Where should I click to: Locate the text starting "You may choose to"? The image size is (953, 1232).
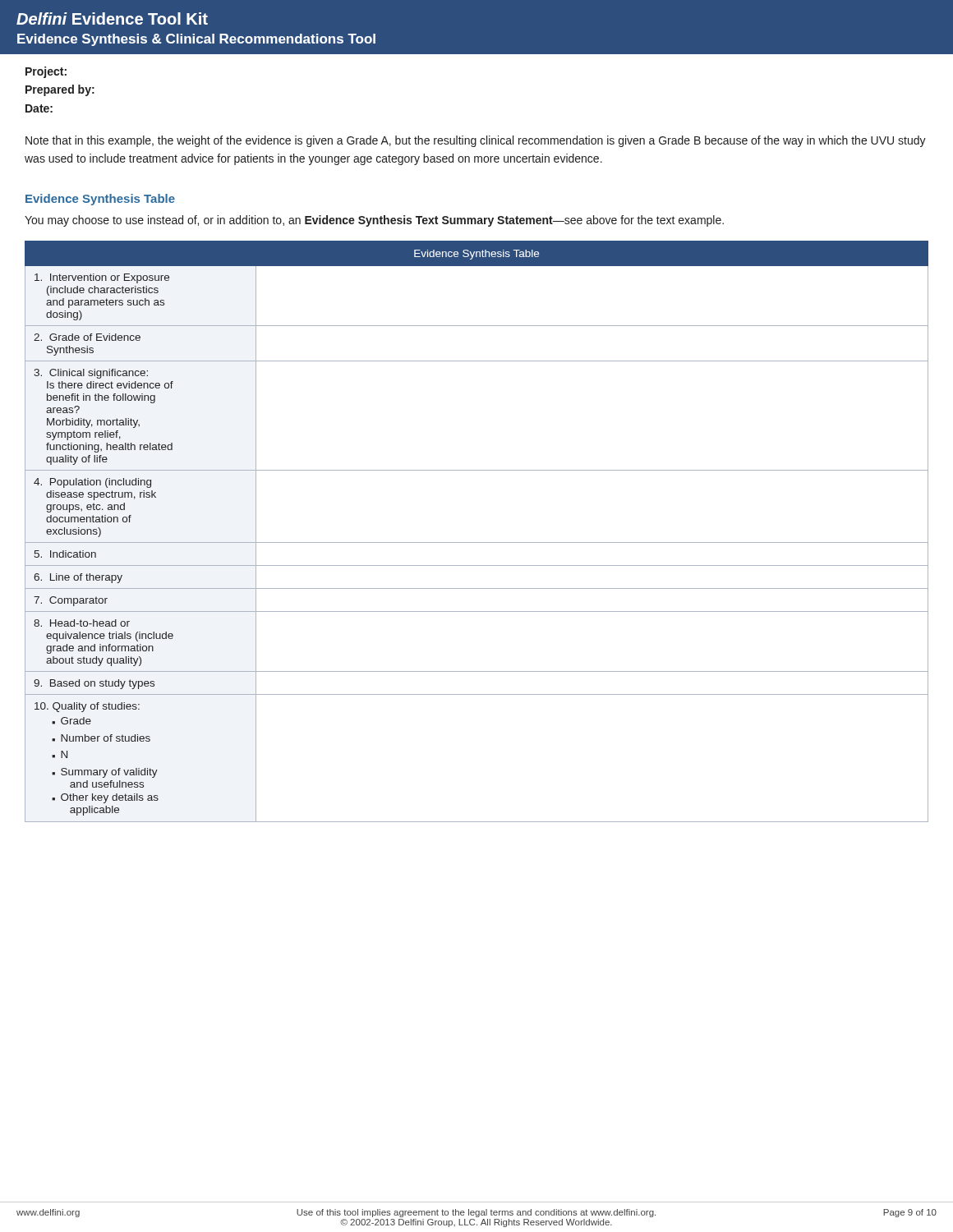coord(375,220)
